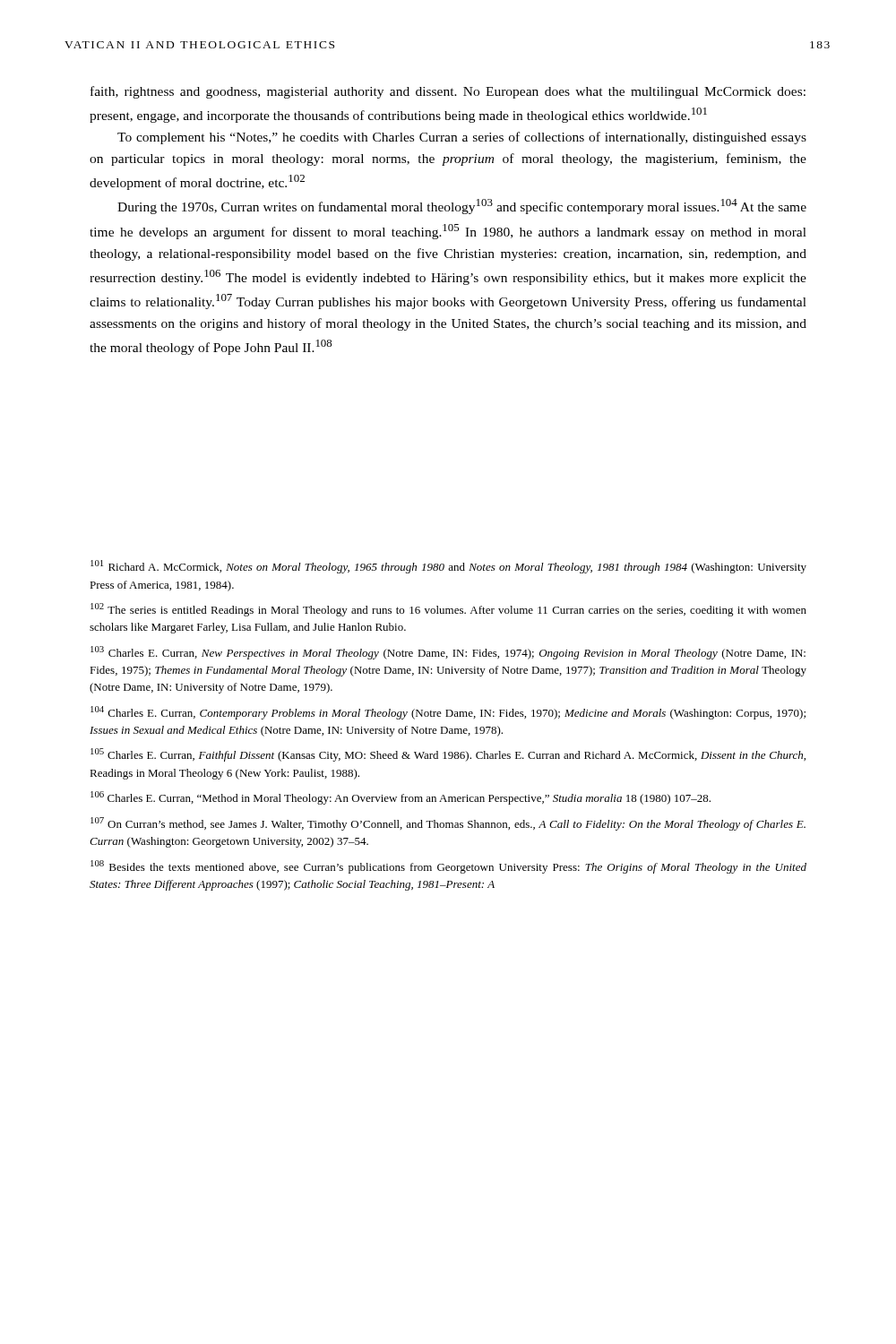Point to the block beginning "106 Charles E."
The height and width of the screenshot is (1344, 896).
coord(401,797)
